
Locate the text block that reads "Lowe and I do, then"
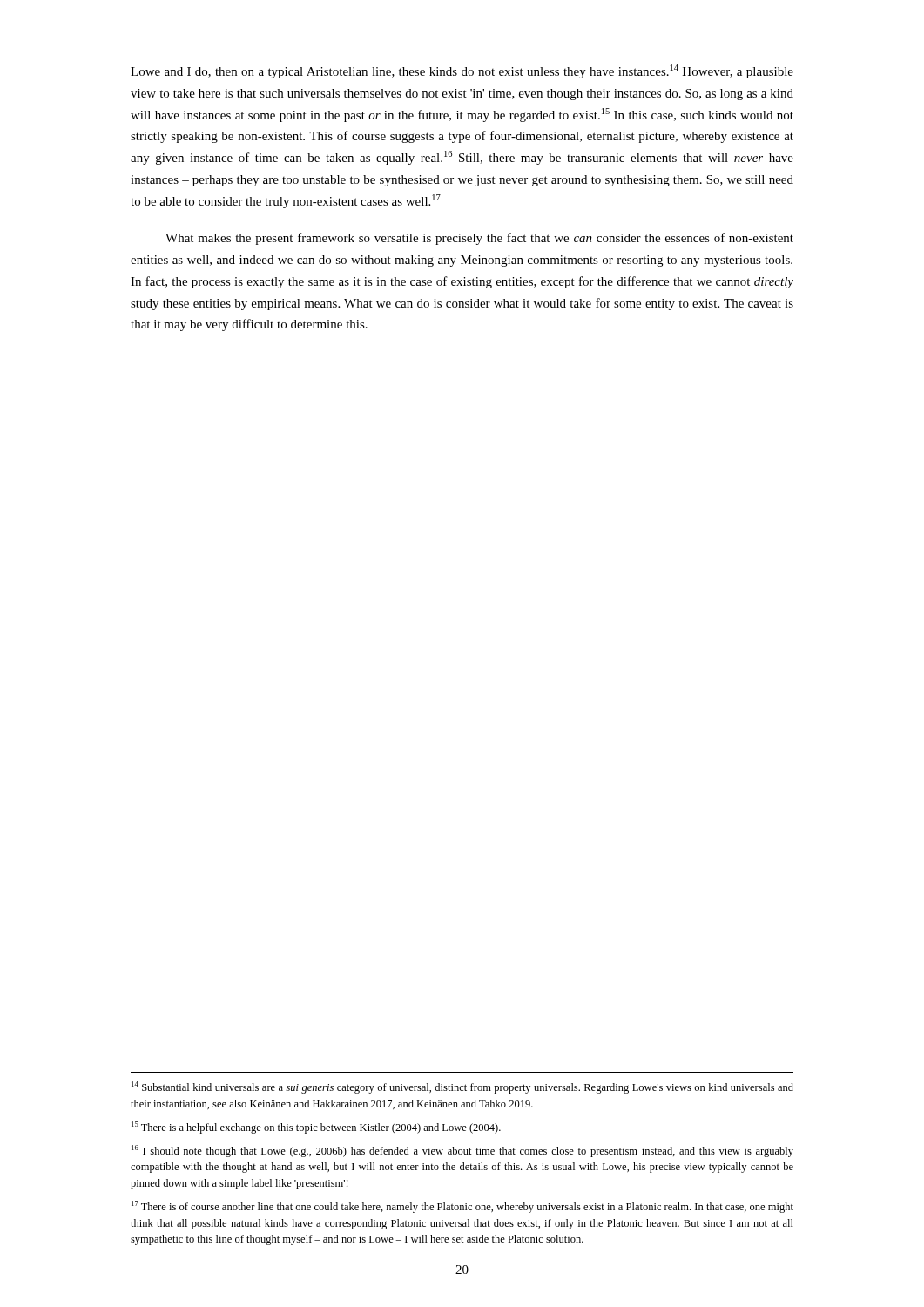click(x=462, y=71)
